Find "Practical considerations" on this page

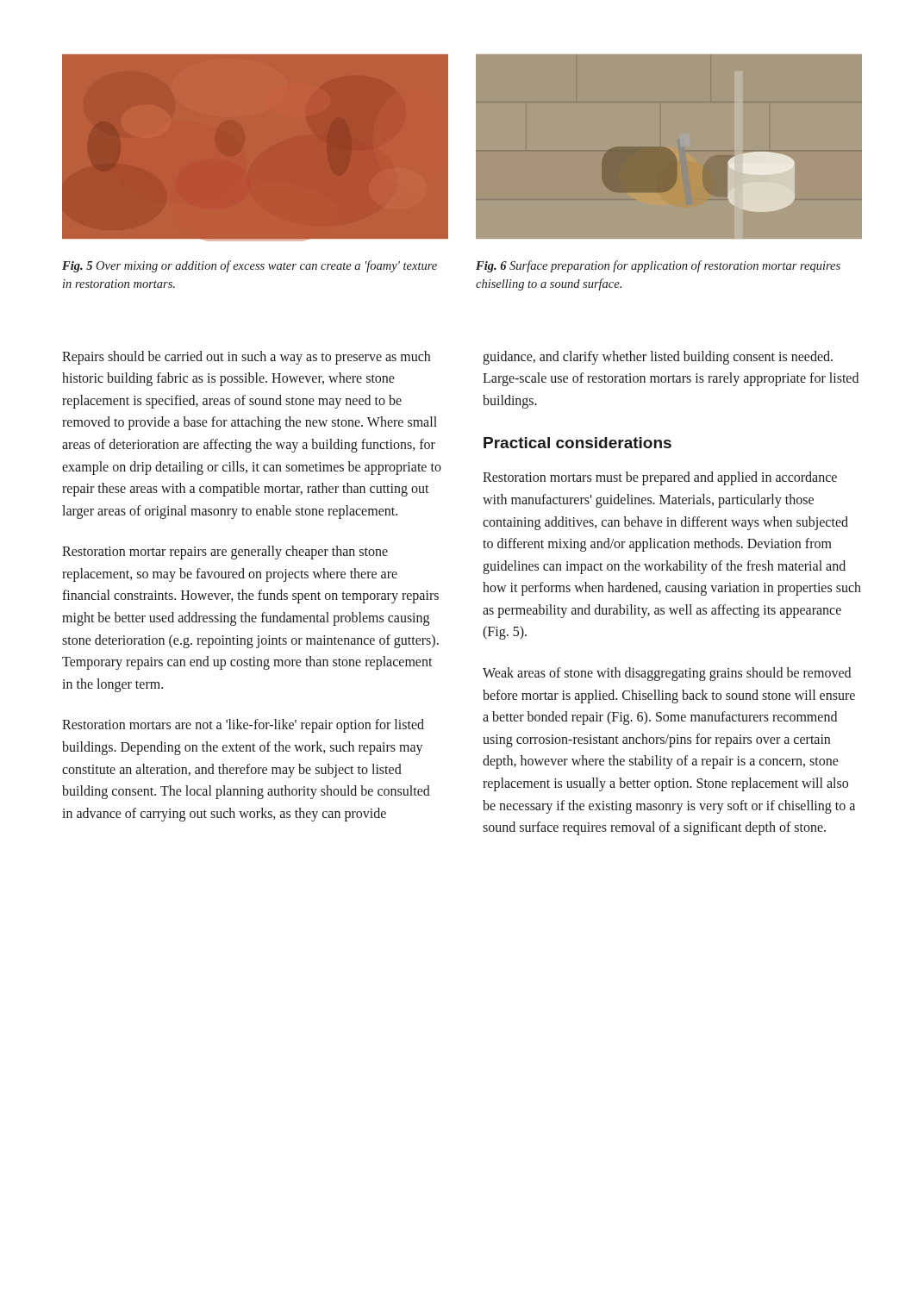click(x=672, y=443)
